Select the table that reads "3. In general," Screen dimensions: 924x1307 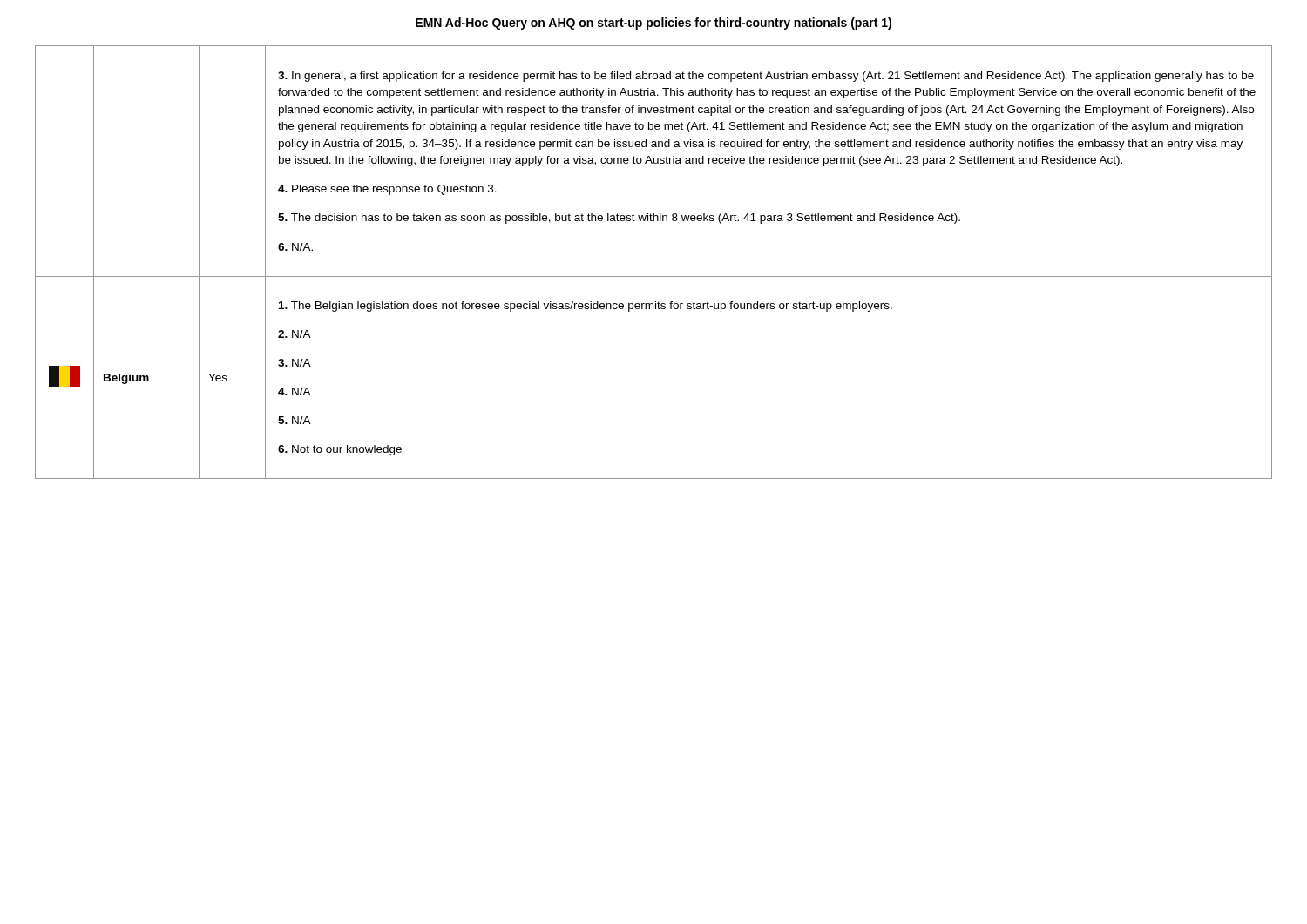(654, 262)
